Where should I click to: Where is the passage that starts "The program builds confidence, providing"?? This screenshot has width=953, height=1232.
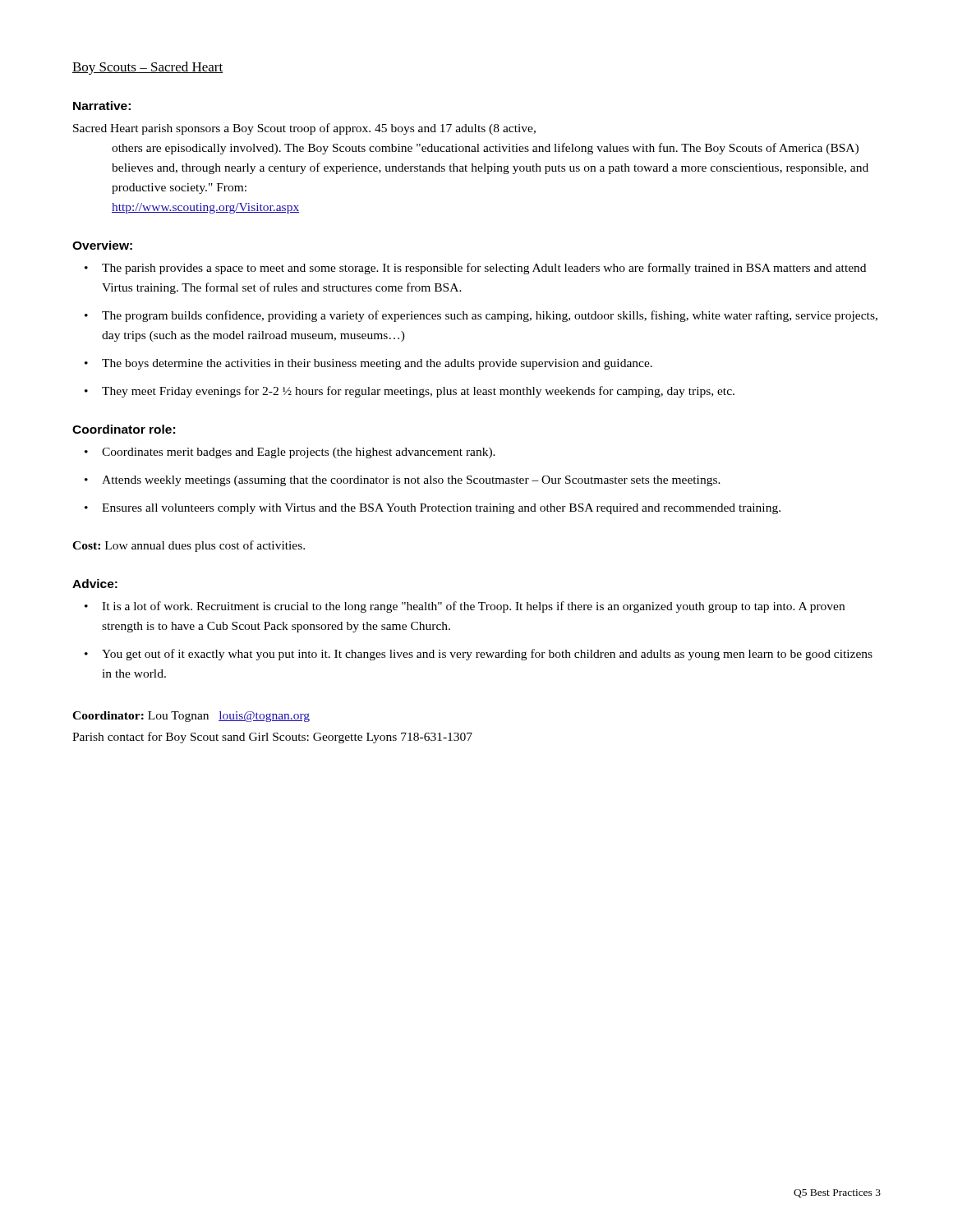(490, 325)
